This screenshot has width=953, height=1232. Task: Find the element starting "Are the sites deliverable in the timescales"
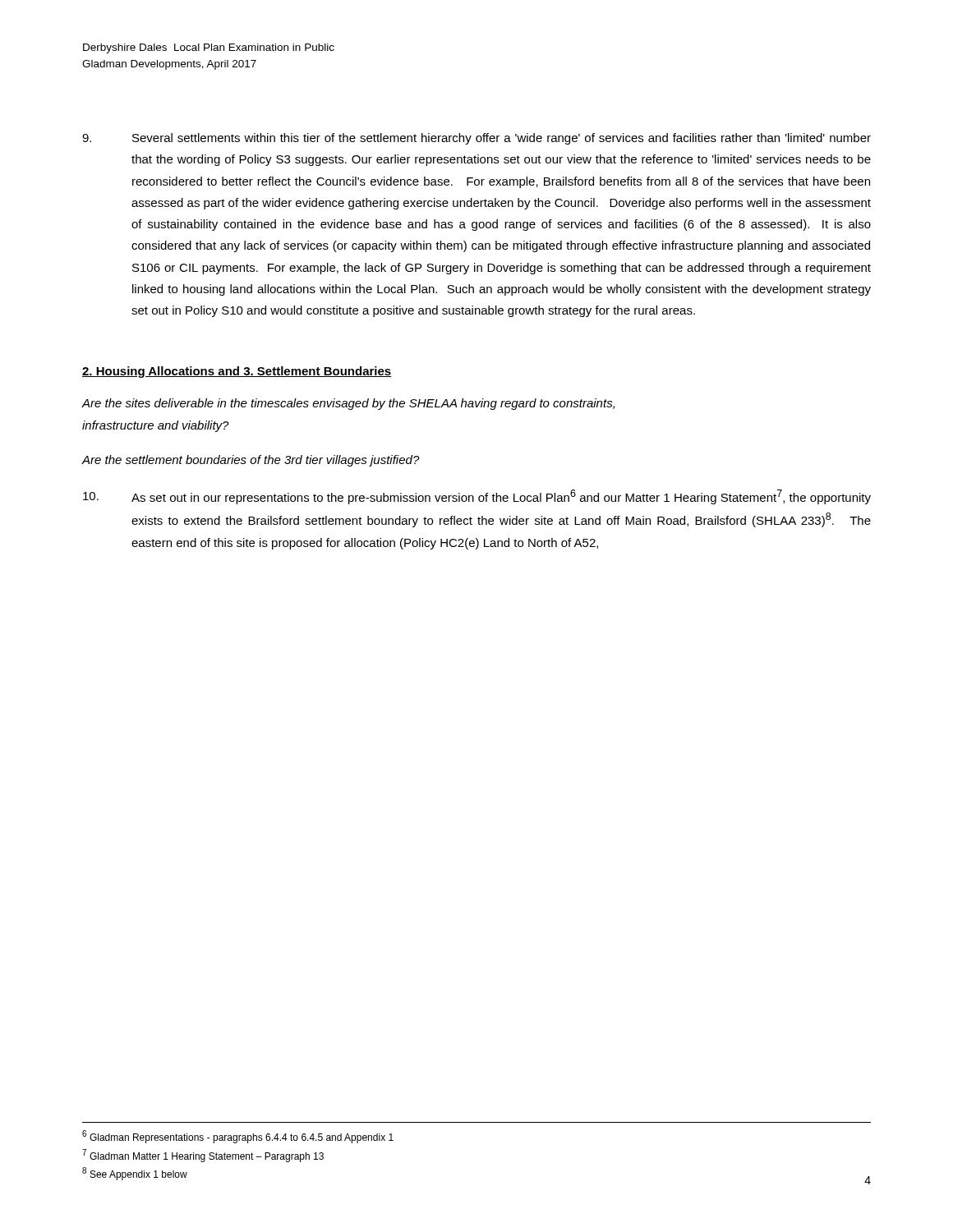(x=349, y=414)
